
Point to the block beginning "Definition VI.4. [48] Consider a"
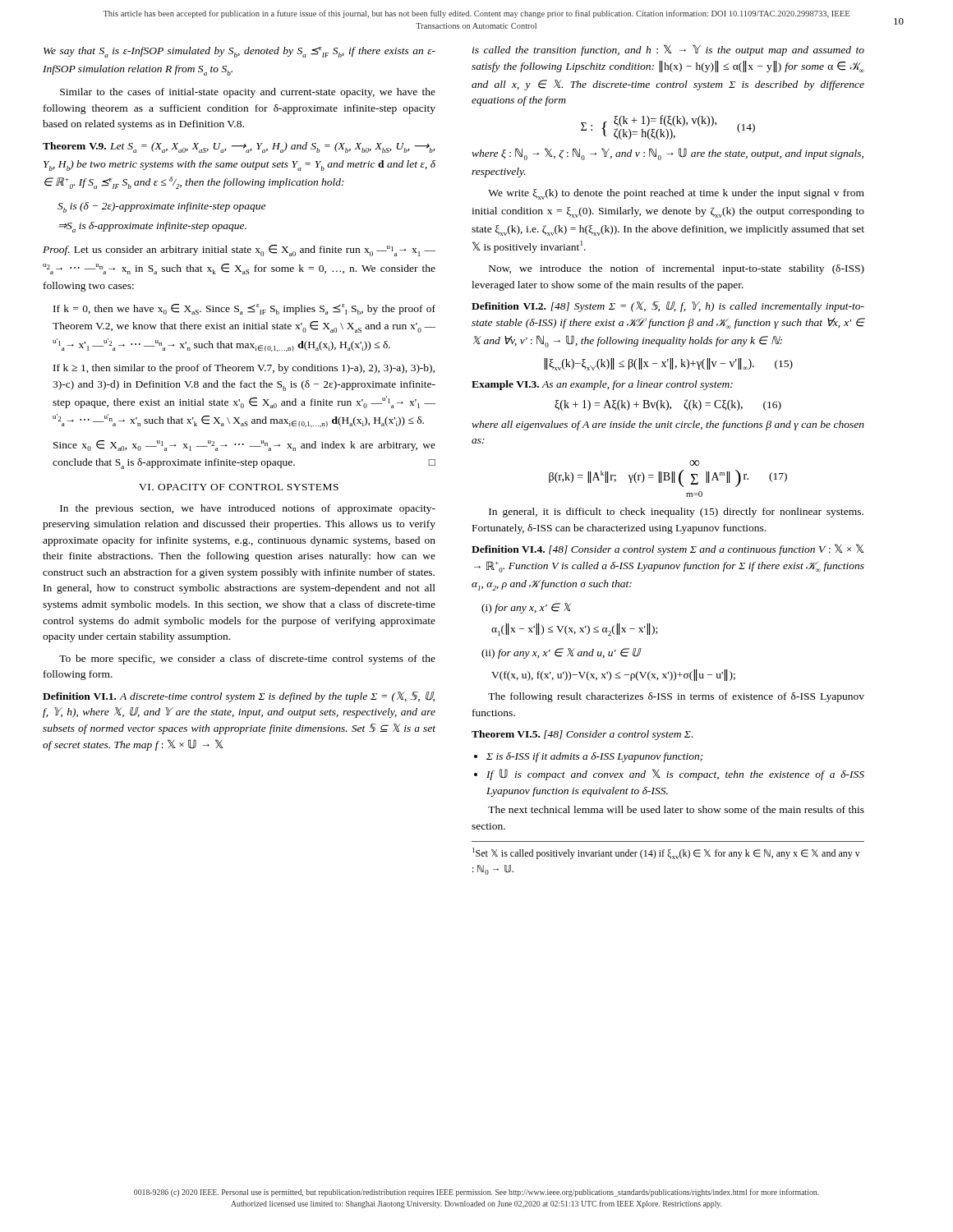pyautogui.click(x=668, y=549)
